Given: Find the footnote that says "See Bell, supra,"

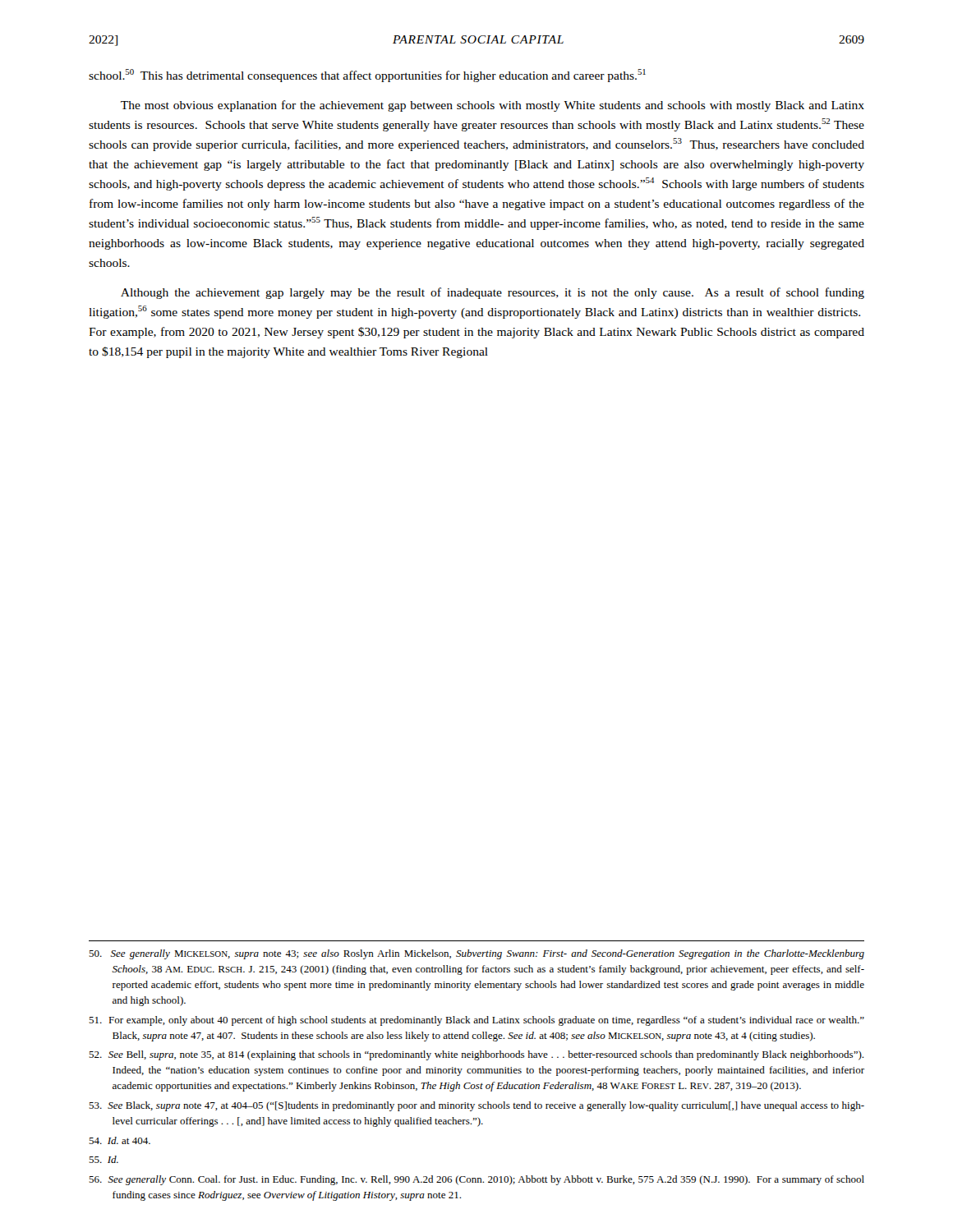Looking at the screenshot, I should (x=476, y=1071).
